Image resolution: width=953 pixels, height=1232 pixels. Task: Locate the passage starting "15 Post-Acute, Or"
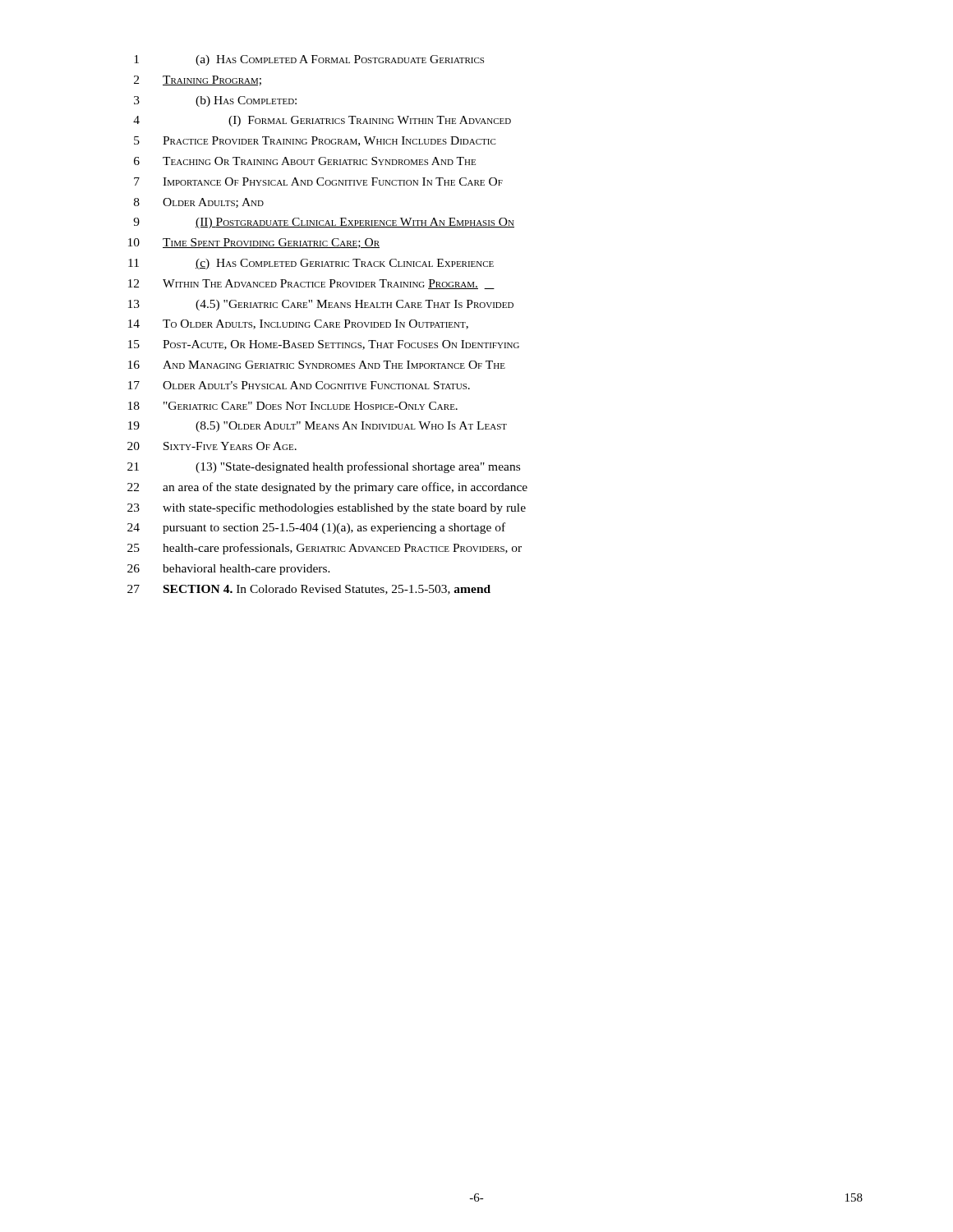[485, 345]
